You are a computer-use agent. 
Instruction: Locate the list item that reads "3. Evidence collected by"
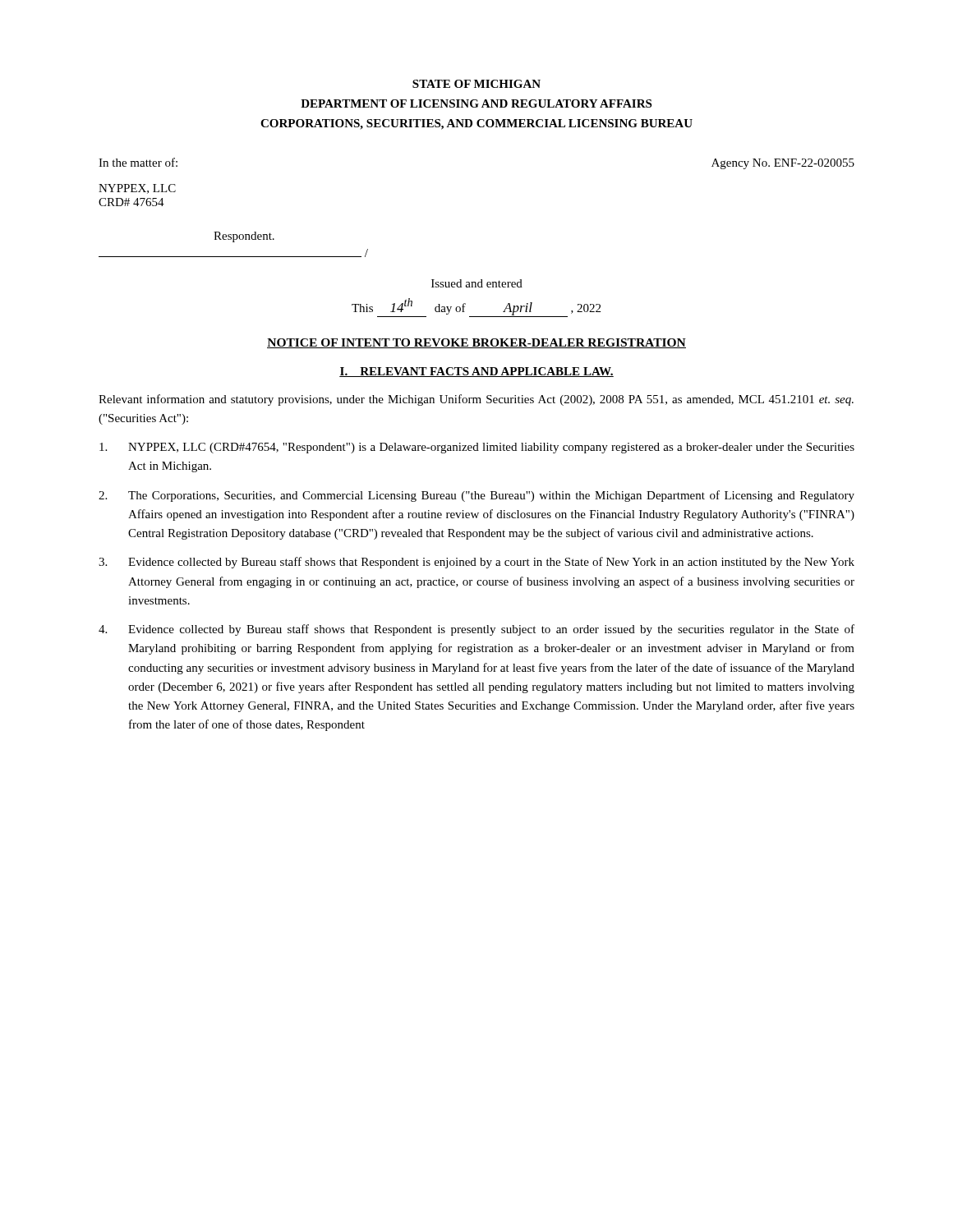(x=476, y=582)
